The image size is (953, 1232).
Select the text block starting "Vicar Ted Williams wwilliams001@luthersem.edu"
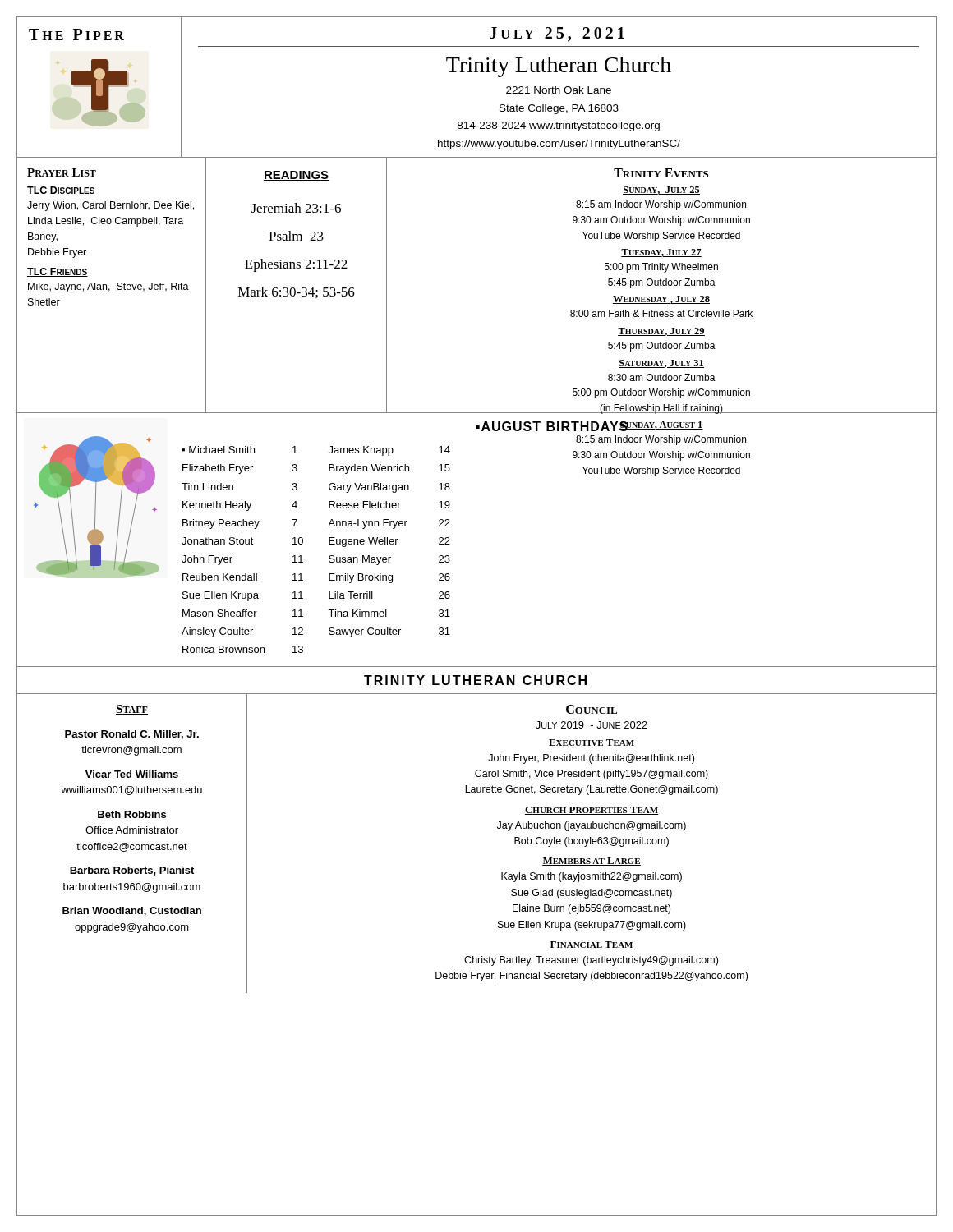pyautogui.click(x=132, y=782)
